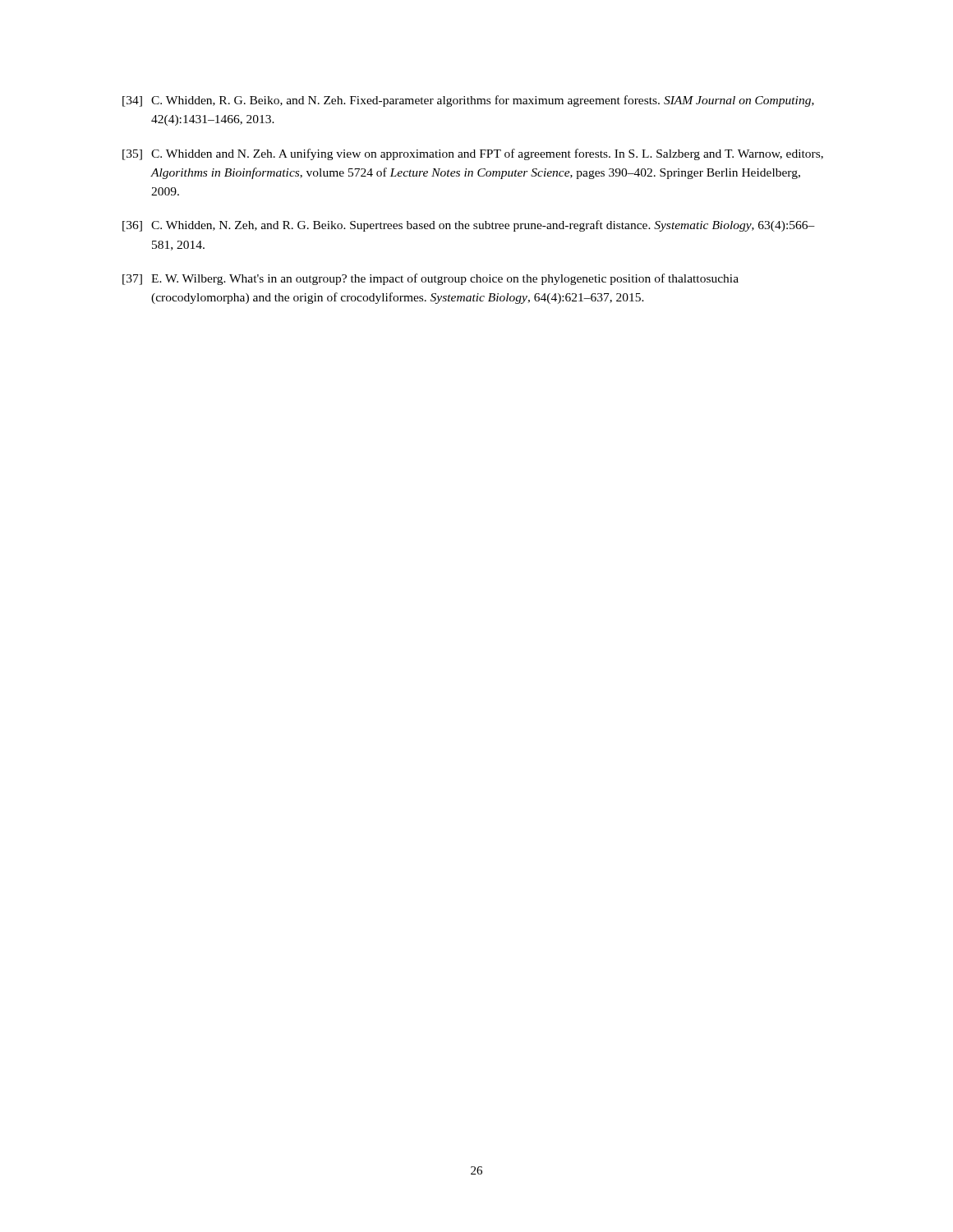Viewport: 953px width, 1232px height.
Task: Locate the element starting "[34] C. Whidden,"
Action: click(x=476, y=109)
